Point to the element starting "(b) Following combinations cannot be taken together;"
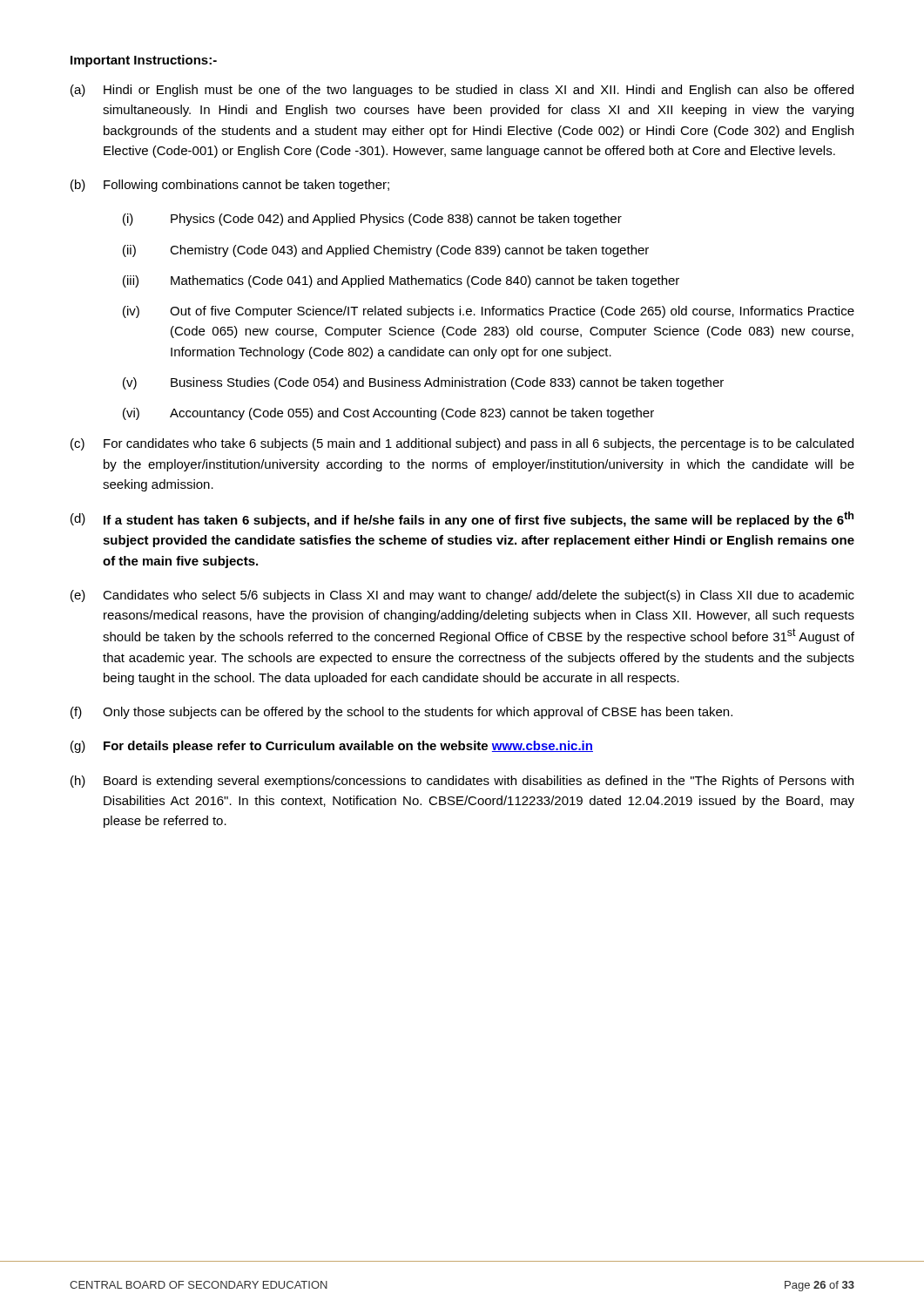Screen dimensions: 1307x924 click(x=230, y=184)
